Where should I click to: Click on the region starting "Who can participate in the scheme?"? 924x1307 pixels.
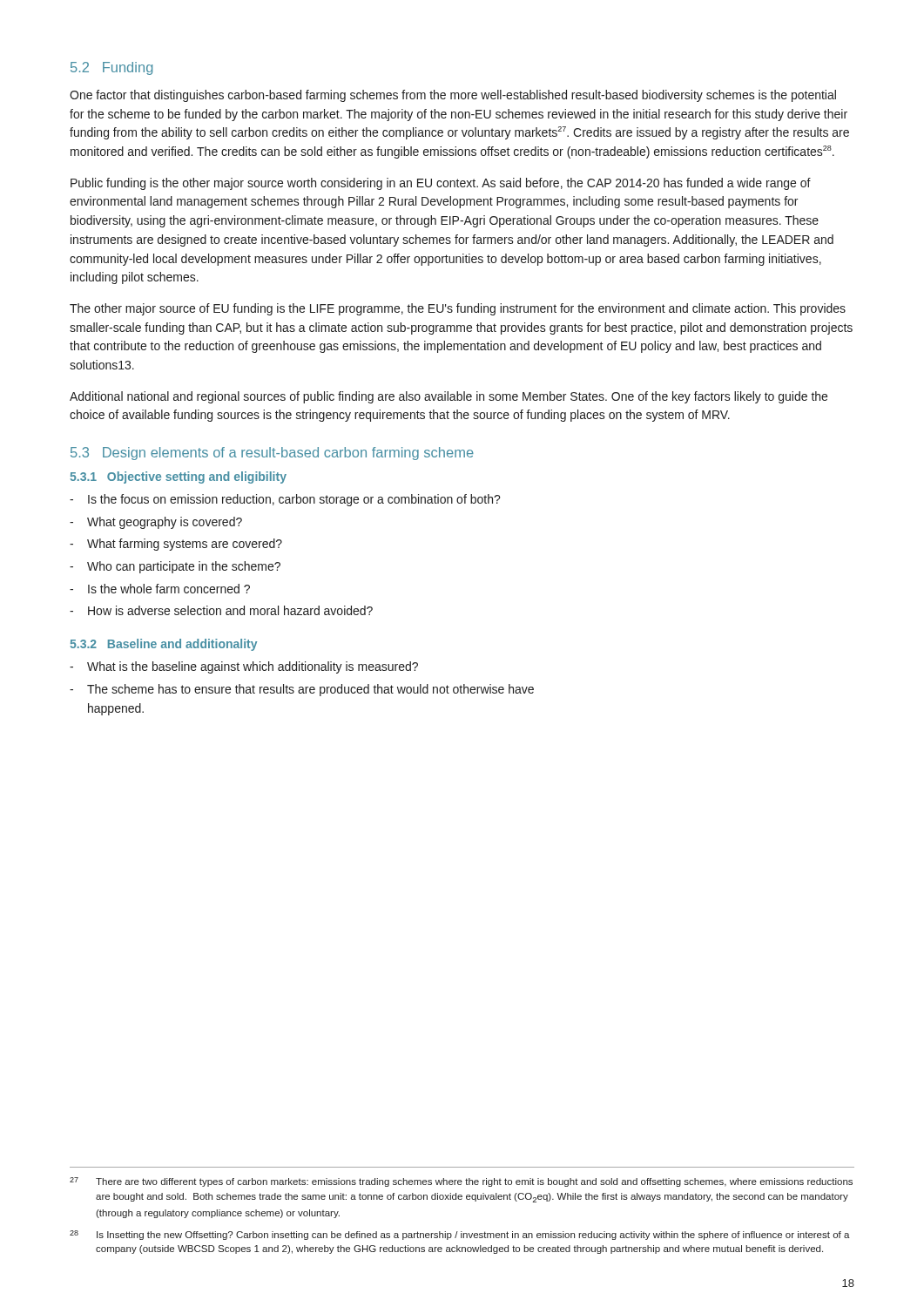[x=184, y=566]
